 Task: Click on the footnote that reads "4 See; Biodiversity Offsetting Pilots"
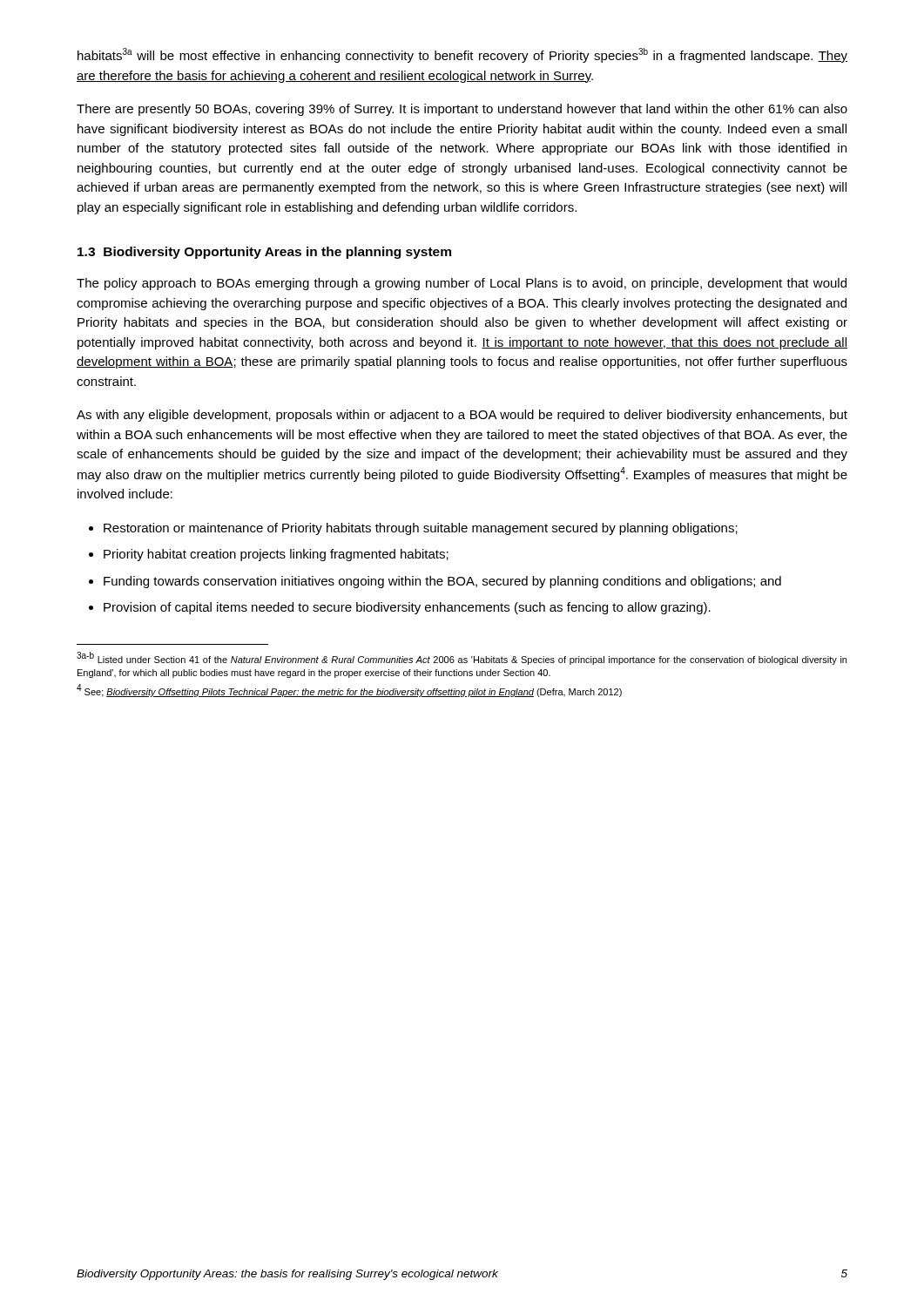462,691
